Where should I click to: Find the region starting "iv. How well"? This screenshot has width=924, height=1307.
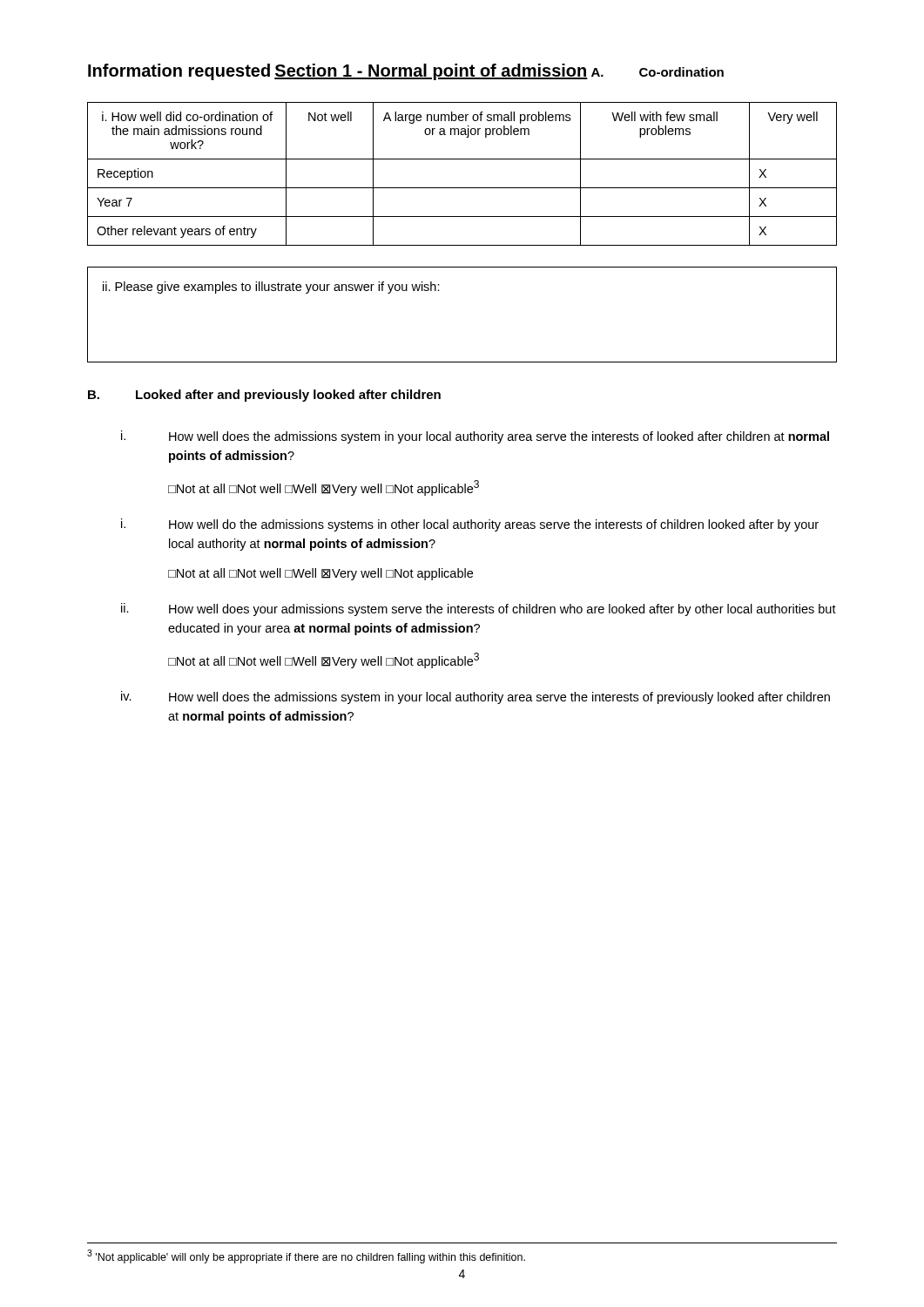[x=479, y=711]
